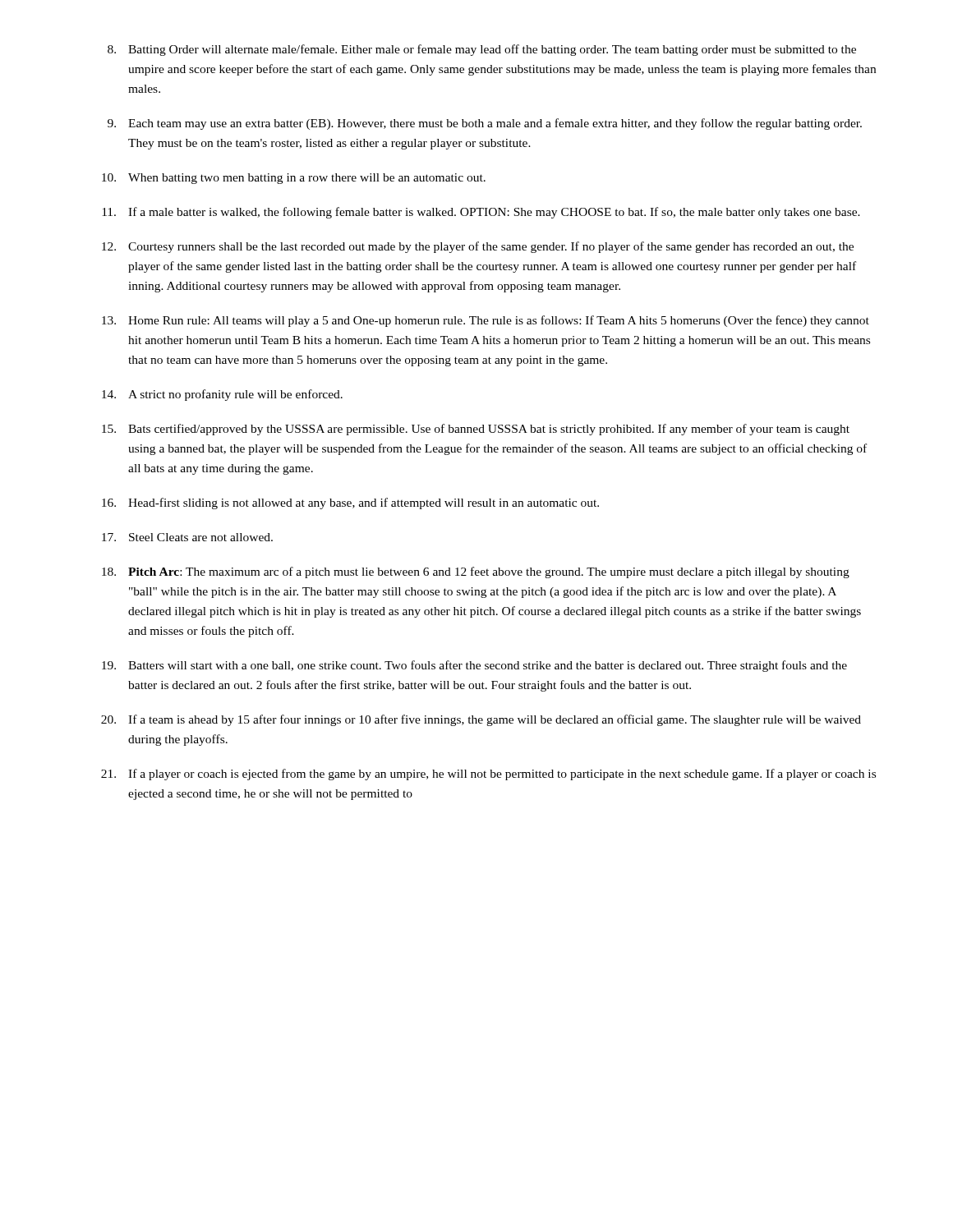Screen dimensions: 1232x953
Task: Select the list item that reads "19. Batters will start with a one"
Action: 476,675
